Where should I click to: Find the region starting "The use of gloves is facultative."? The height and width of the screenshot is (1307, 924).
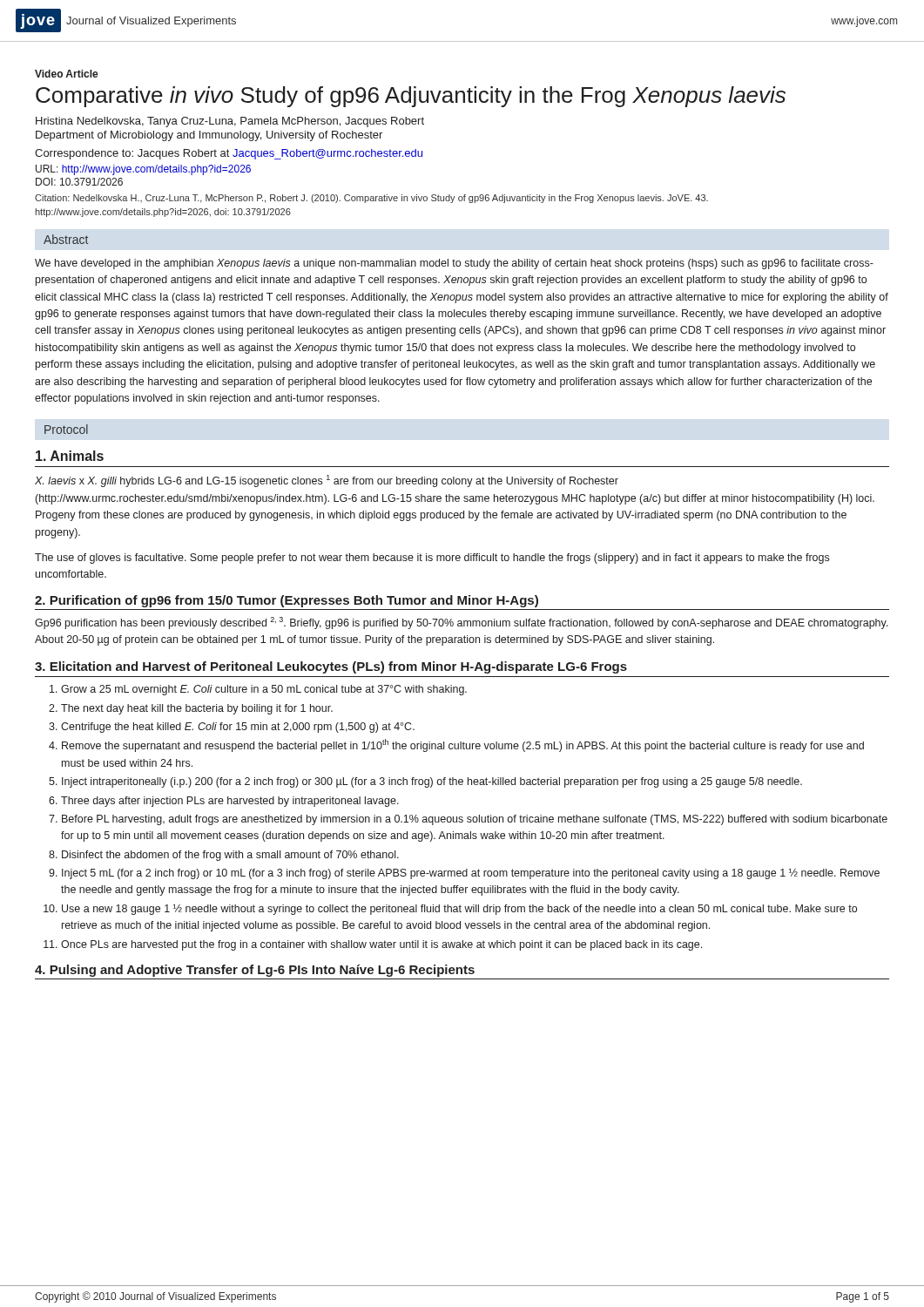point(432,566)
